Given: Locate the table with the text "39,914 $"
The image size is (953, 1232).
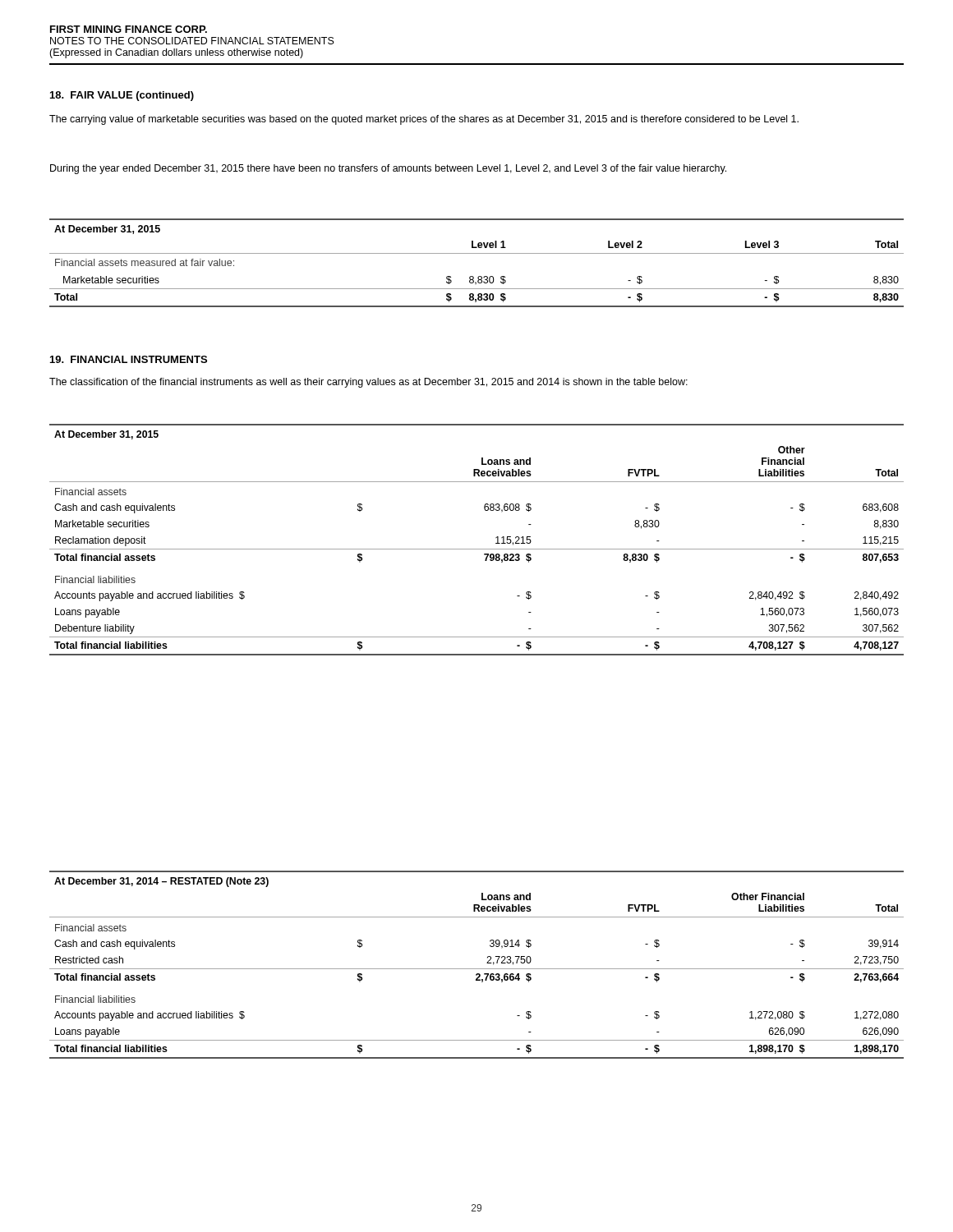Looking at the screenshot, I should pyautogui.click(x=476, y=965).
